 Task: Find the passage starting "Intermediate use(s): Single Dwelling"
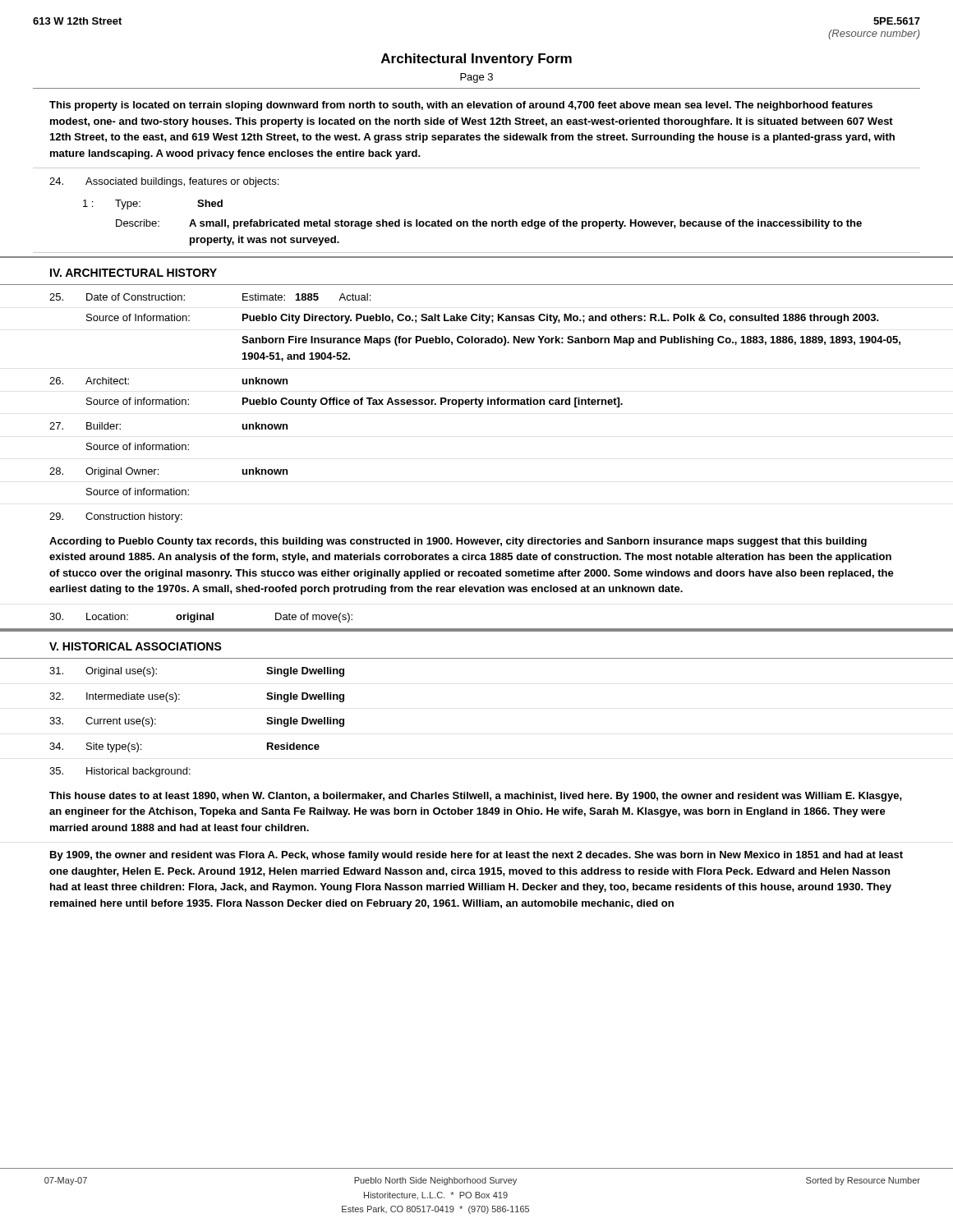tap(129, 697)
